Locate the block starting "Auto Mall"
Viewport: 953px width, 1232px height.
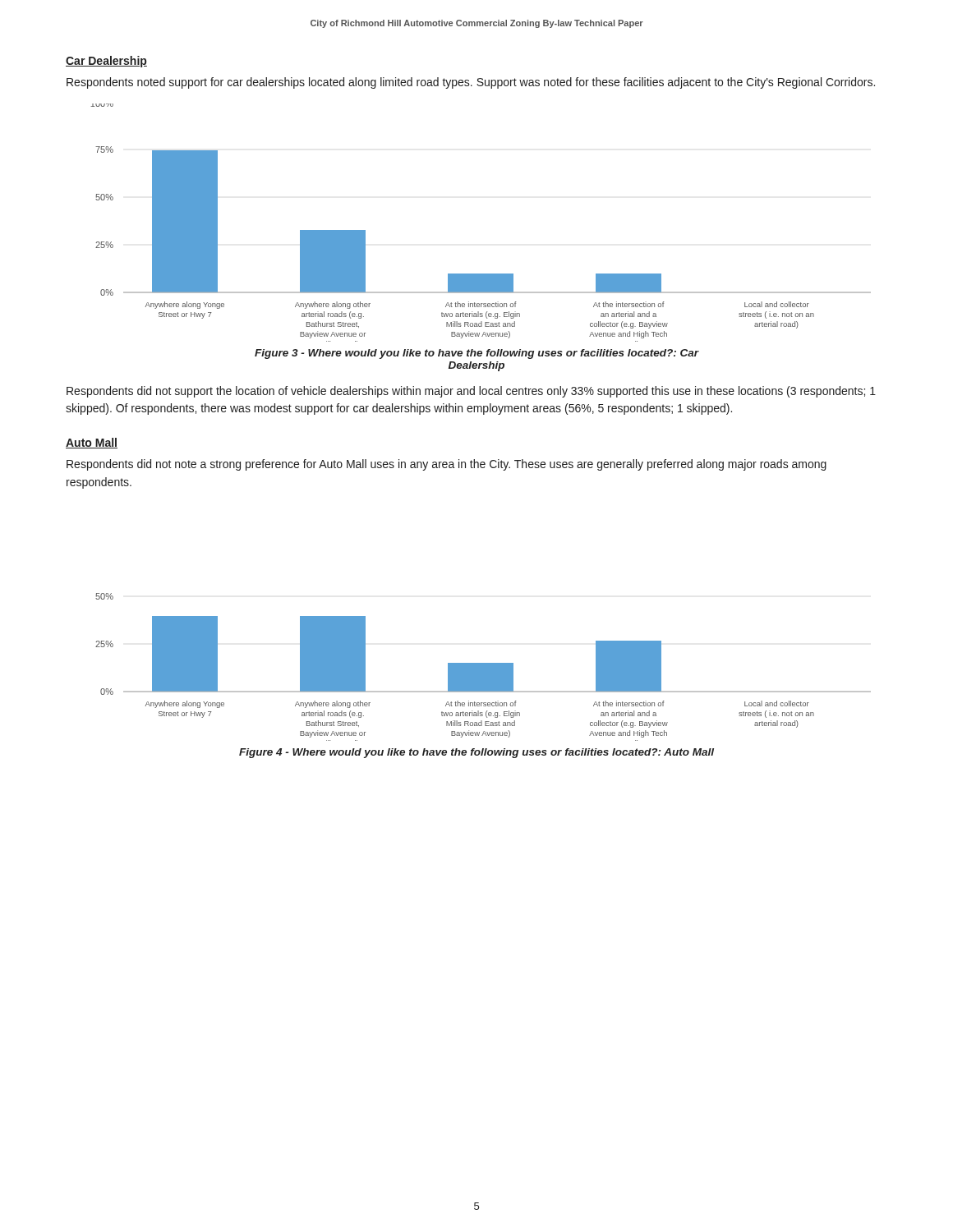click(92, 443)
